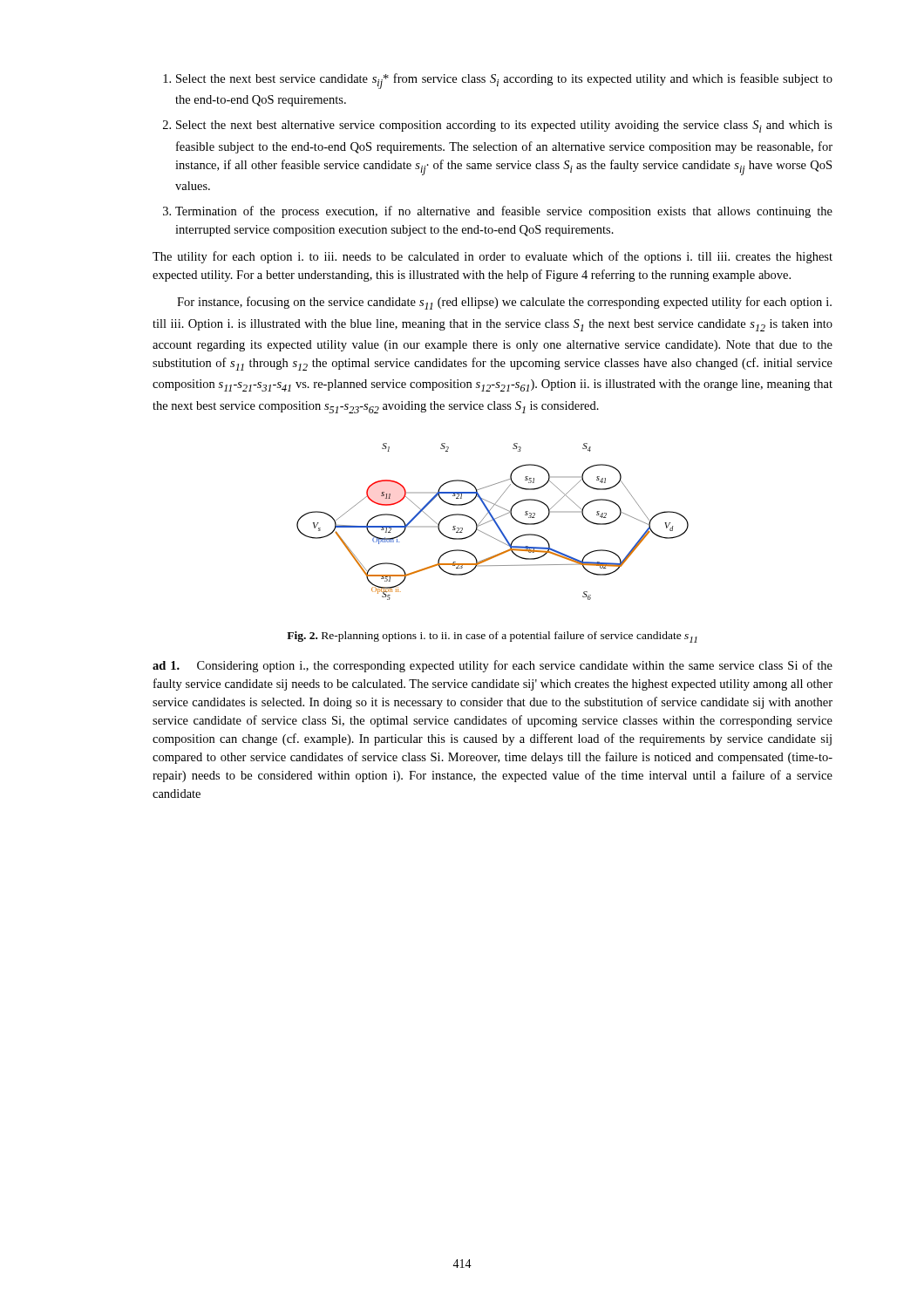Select a illustration
924x1308 pixels.
click(492, 528)
